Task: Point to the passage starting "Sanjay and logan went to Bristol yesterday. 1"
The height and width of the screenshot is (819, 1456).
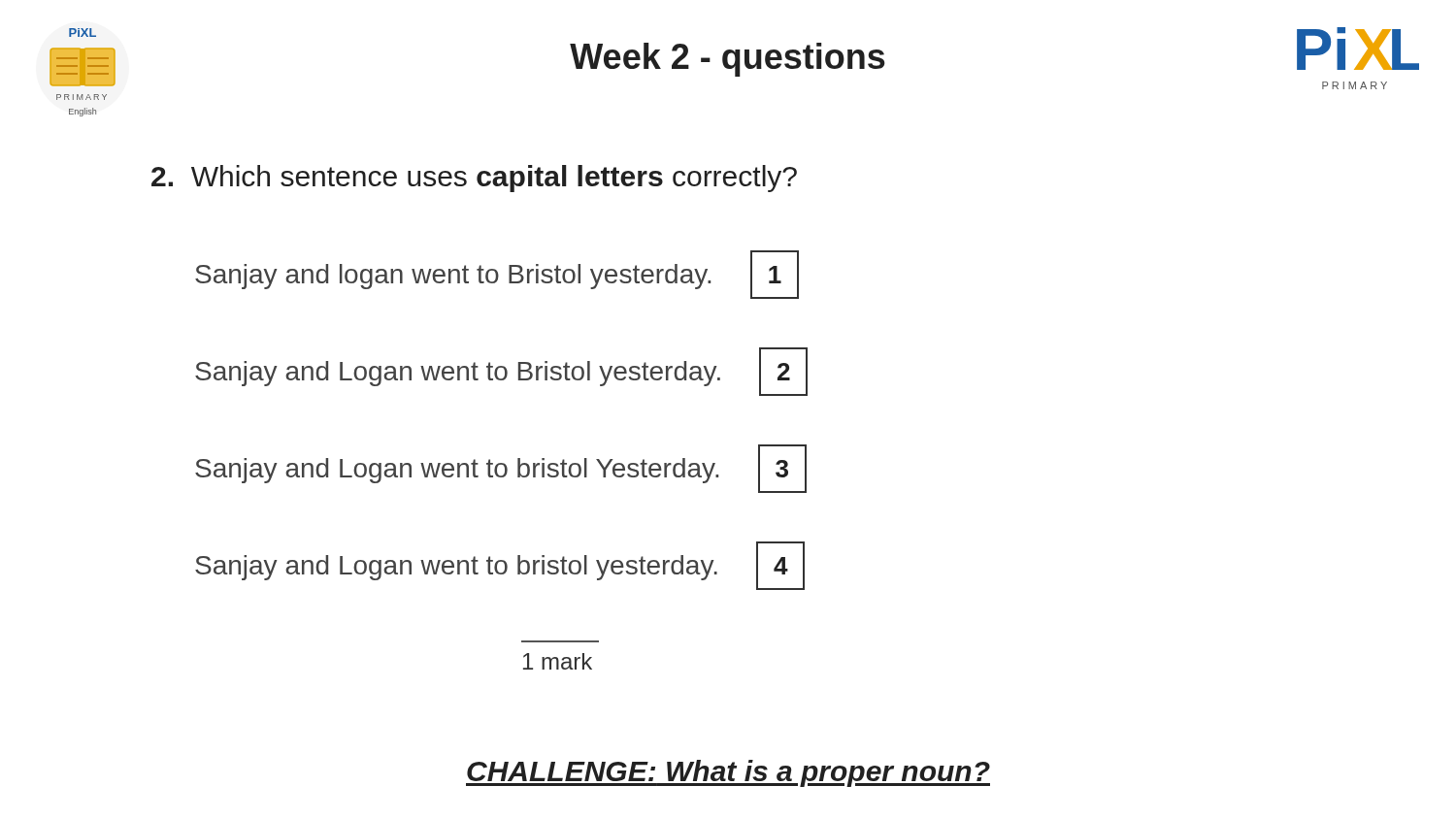Action: (496, 275)
